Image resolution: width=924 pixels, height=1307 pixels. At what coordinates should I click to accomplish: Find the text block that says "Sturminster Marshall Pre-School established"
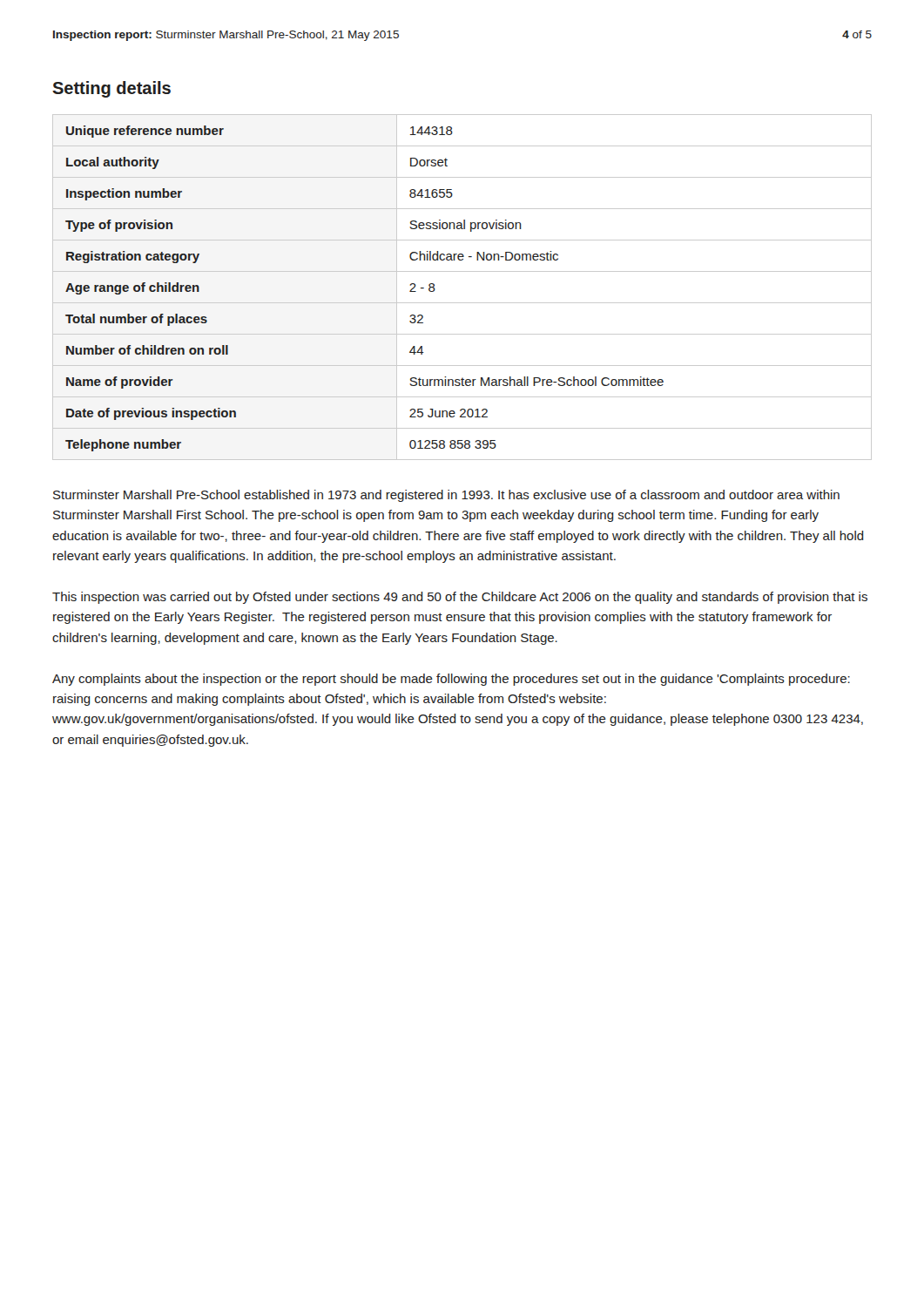[x=458, y=525]
